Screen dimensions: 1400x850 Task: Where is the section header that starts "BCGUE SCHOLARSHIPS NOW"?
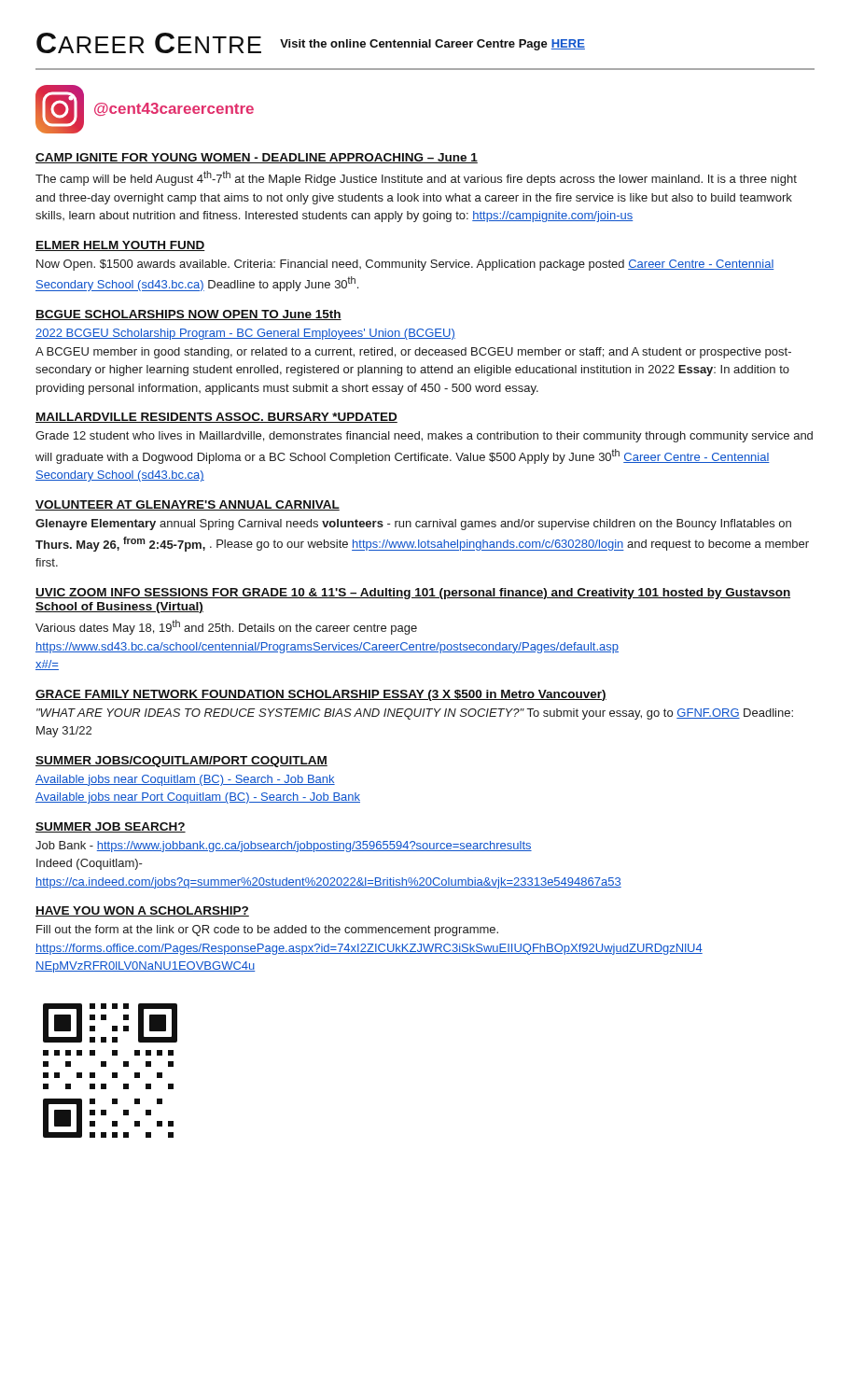click(188, 314)
